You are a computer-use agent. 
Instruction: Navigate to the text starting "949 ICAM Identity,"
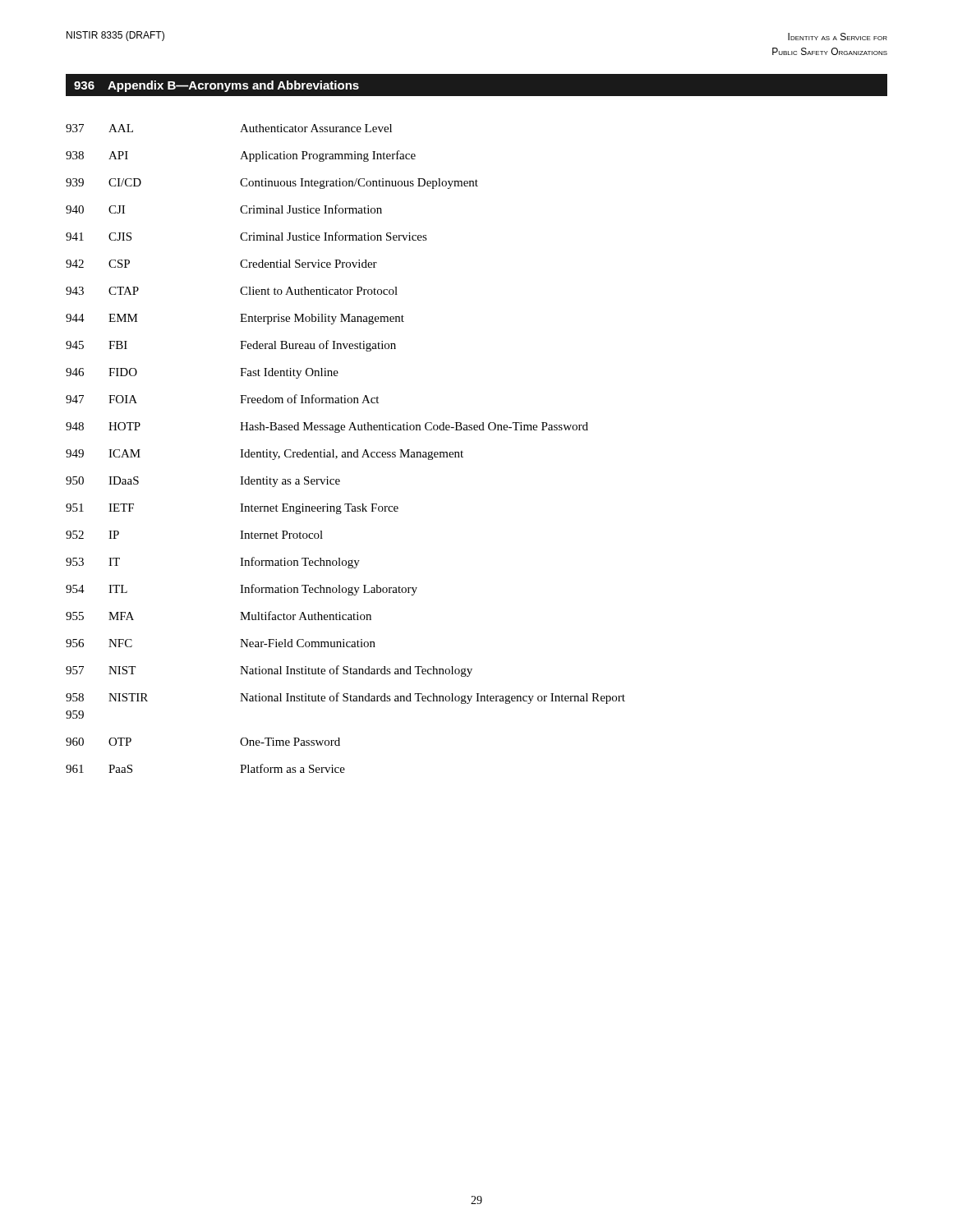[265, 455]
